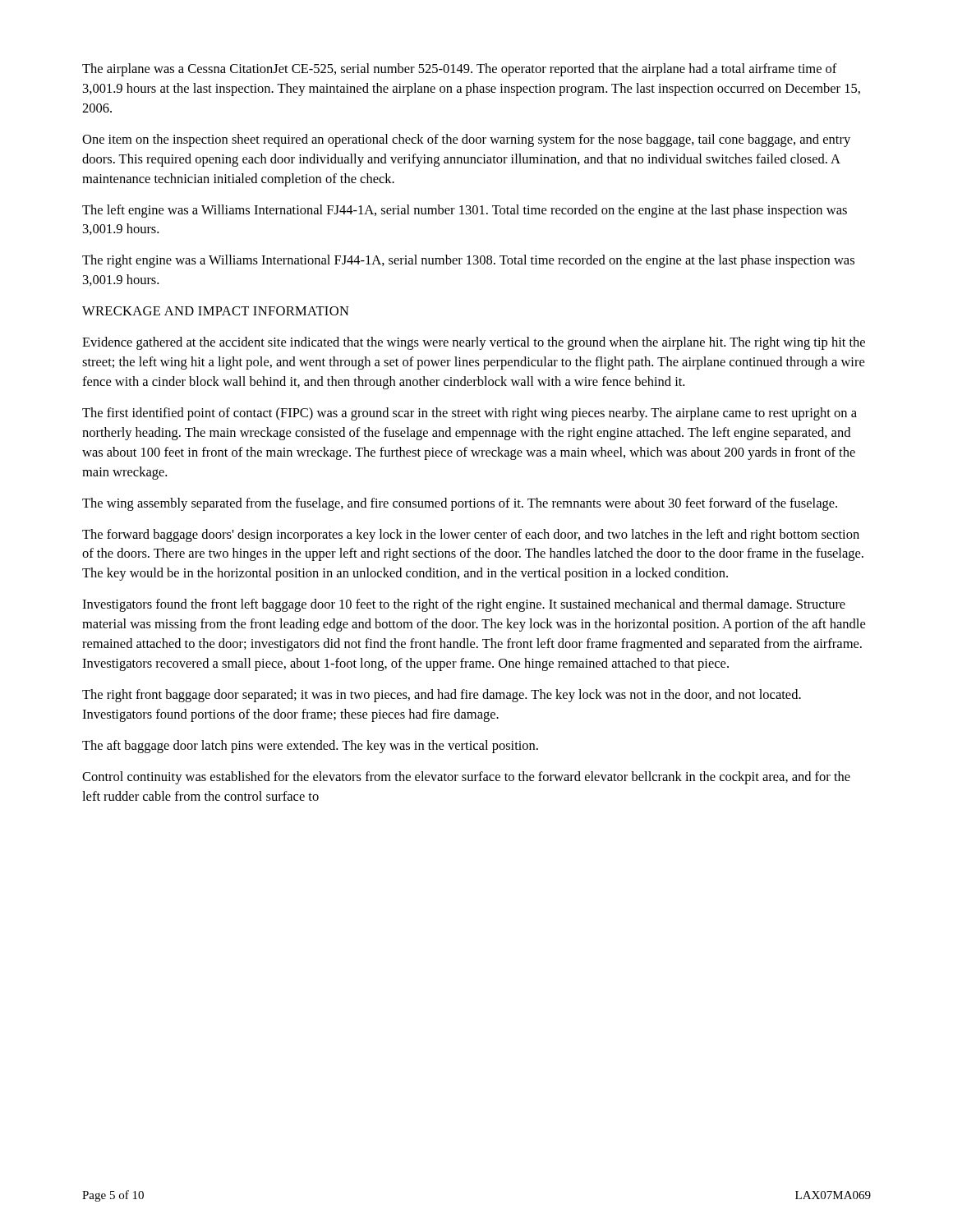Select the text block containing "The airplane was"

click(x=476, y=89)
